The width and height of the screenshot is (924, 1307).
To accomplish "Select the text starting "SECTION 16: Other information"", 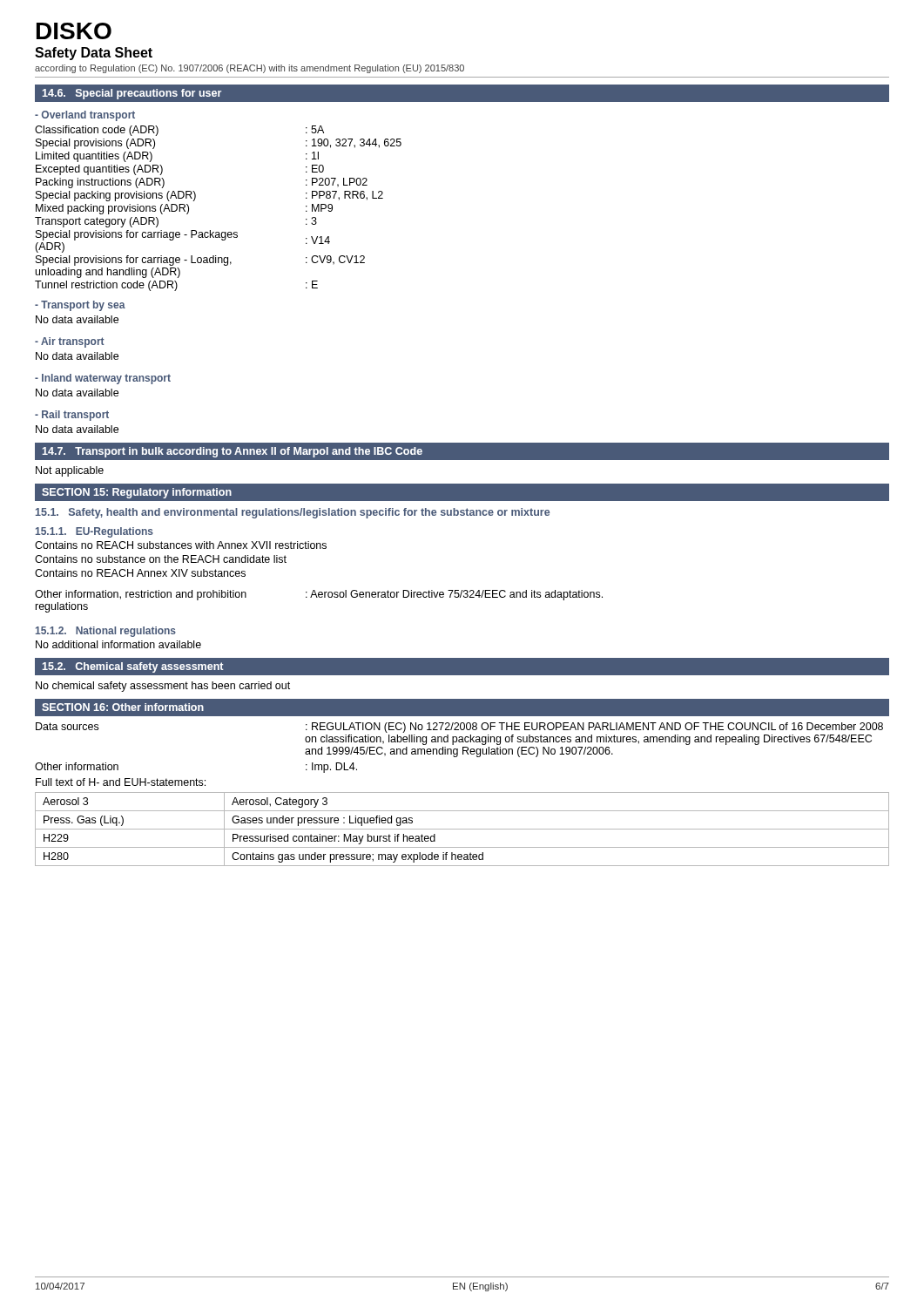I will [x=462, y=708].
